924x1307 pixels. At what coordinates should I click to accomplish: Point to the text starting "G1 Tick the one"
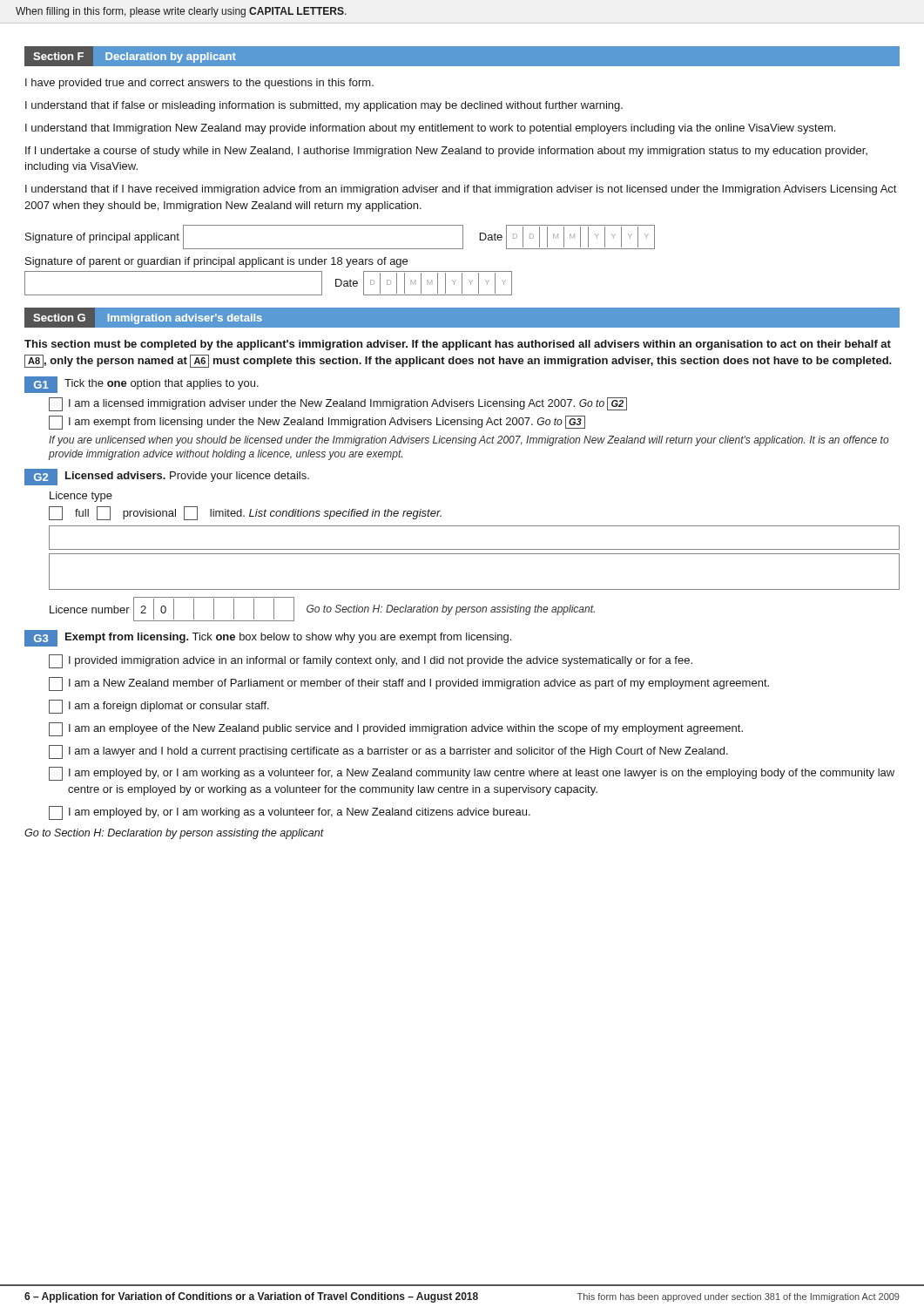pyautogui.click(x=142, y=384)
